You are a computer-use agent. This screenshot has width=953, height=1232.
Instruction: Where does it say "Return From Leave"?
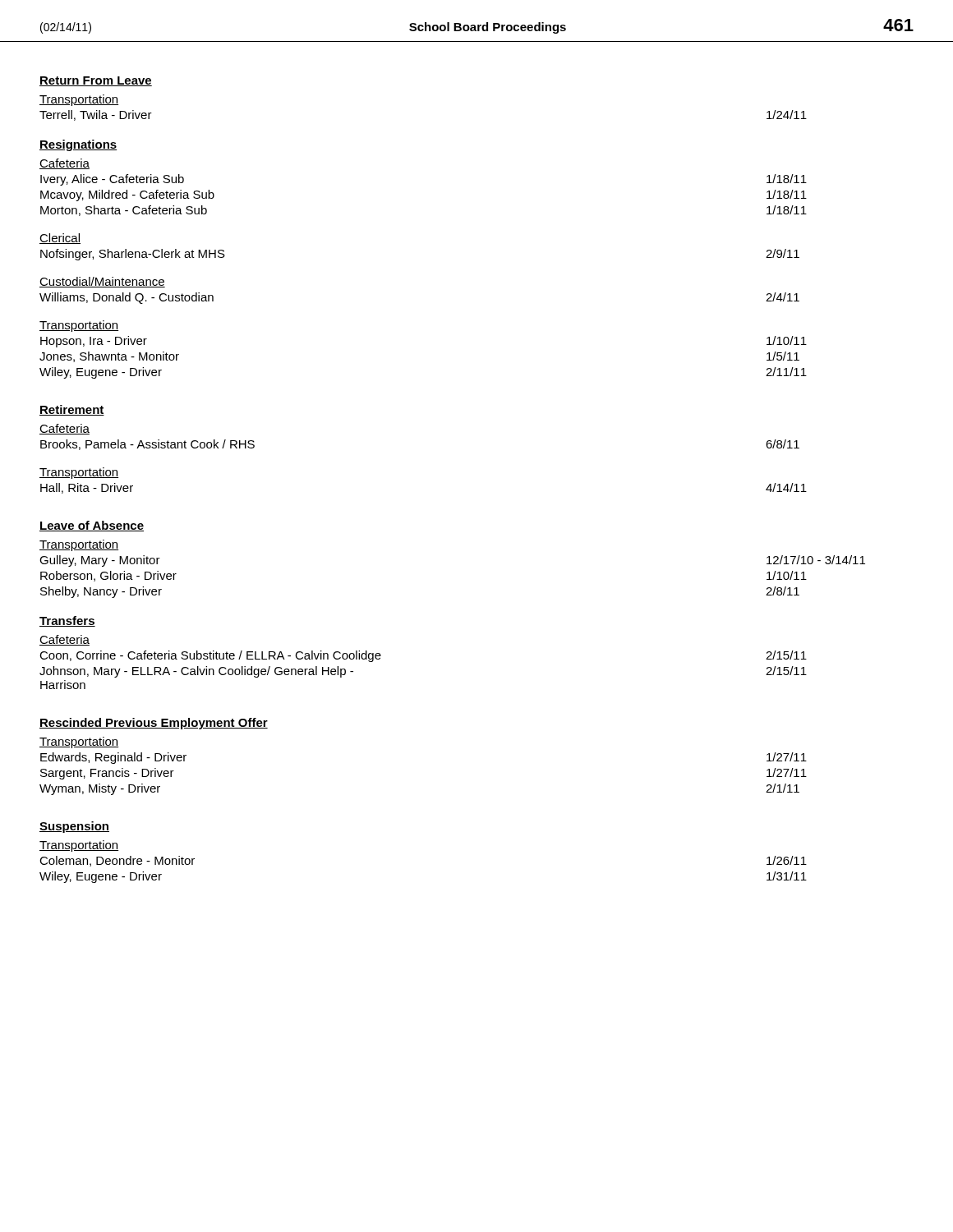pyautogui.click(x=96, y=80)
